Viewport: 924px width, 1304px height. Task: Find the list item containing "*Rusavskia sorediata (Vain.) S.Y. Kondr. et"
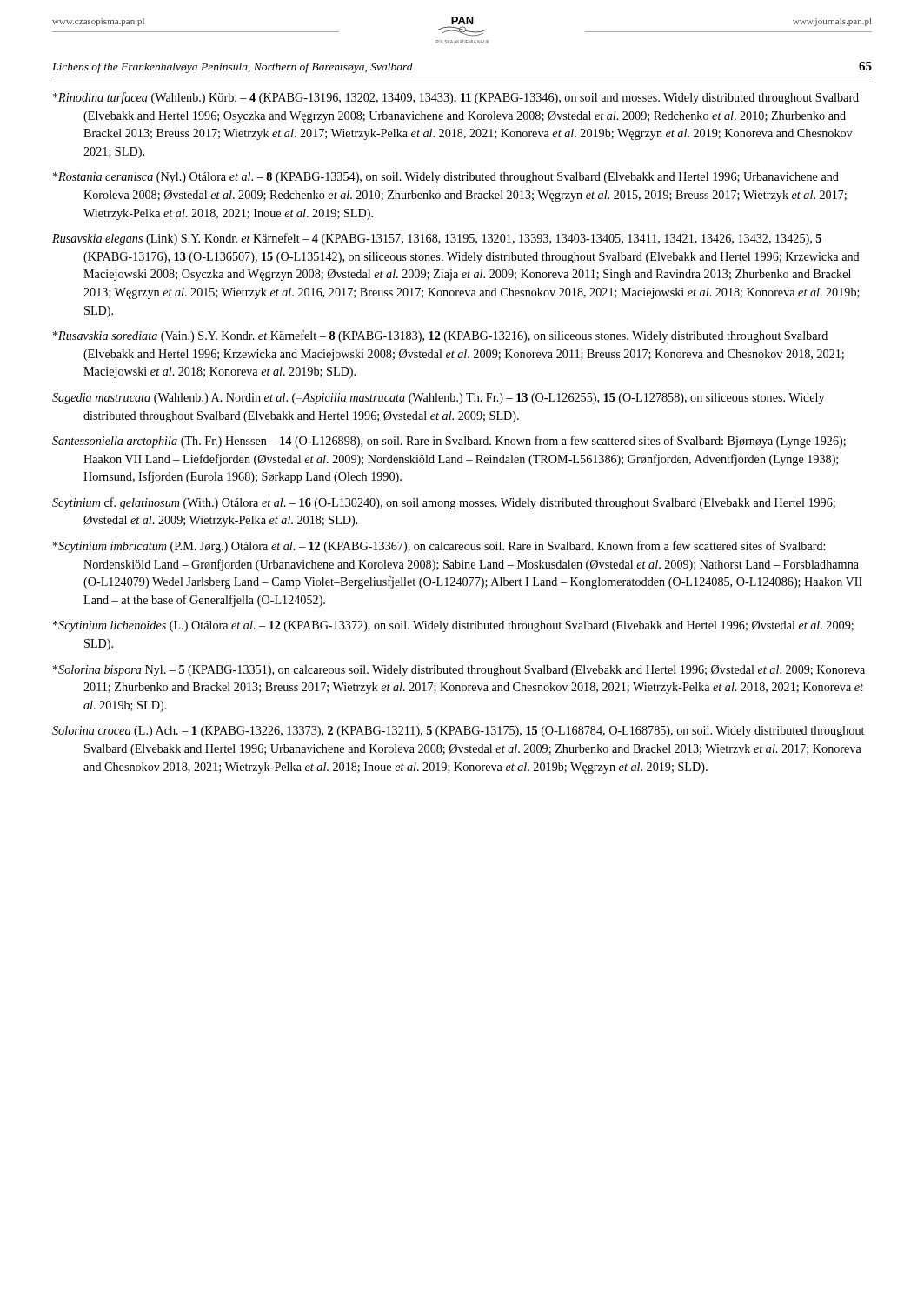(x=448, y=354)
